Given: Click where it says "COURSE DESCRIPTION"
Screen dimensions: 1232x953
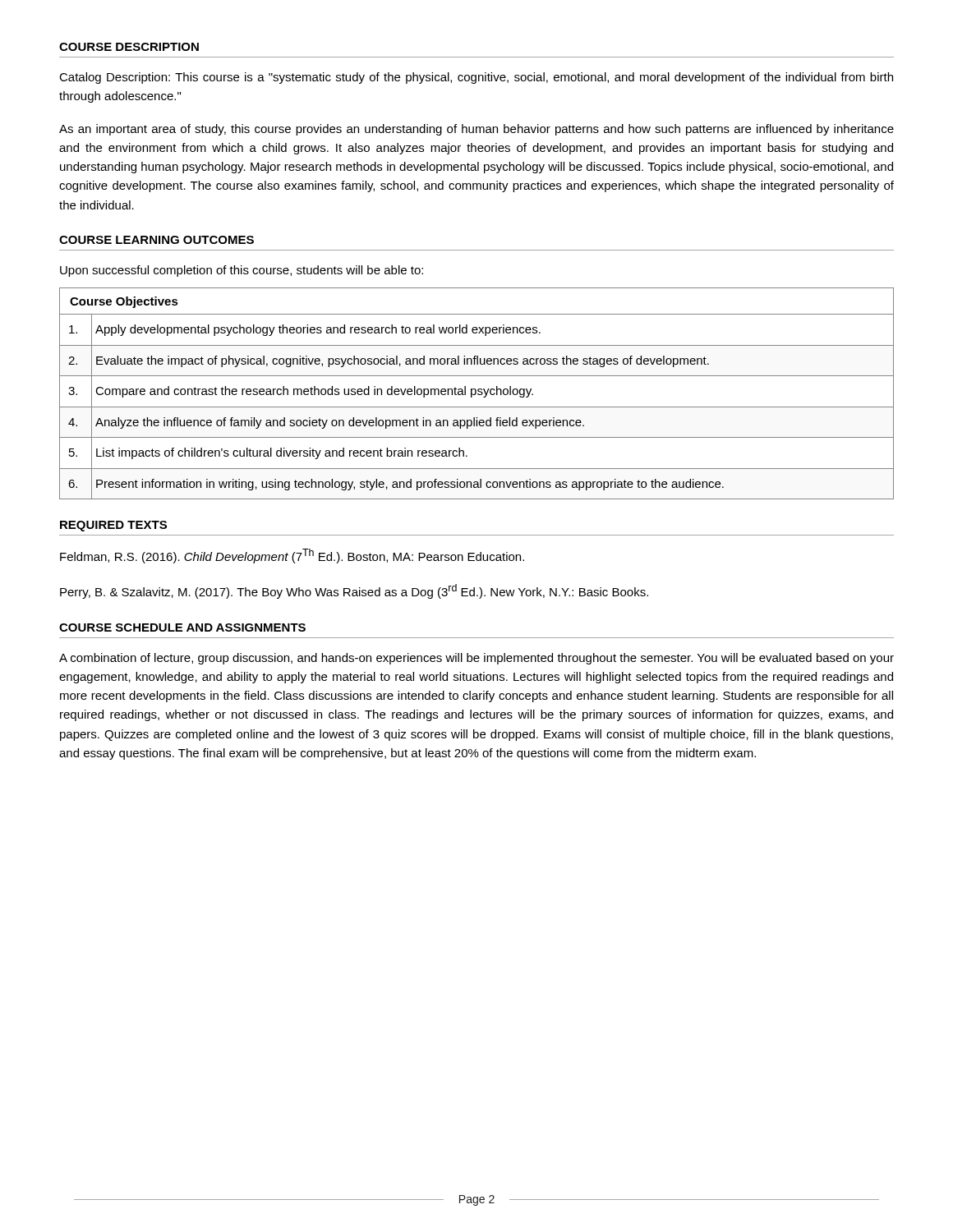Looking at the screenshot, I should click(x=476, y=48).
